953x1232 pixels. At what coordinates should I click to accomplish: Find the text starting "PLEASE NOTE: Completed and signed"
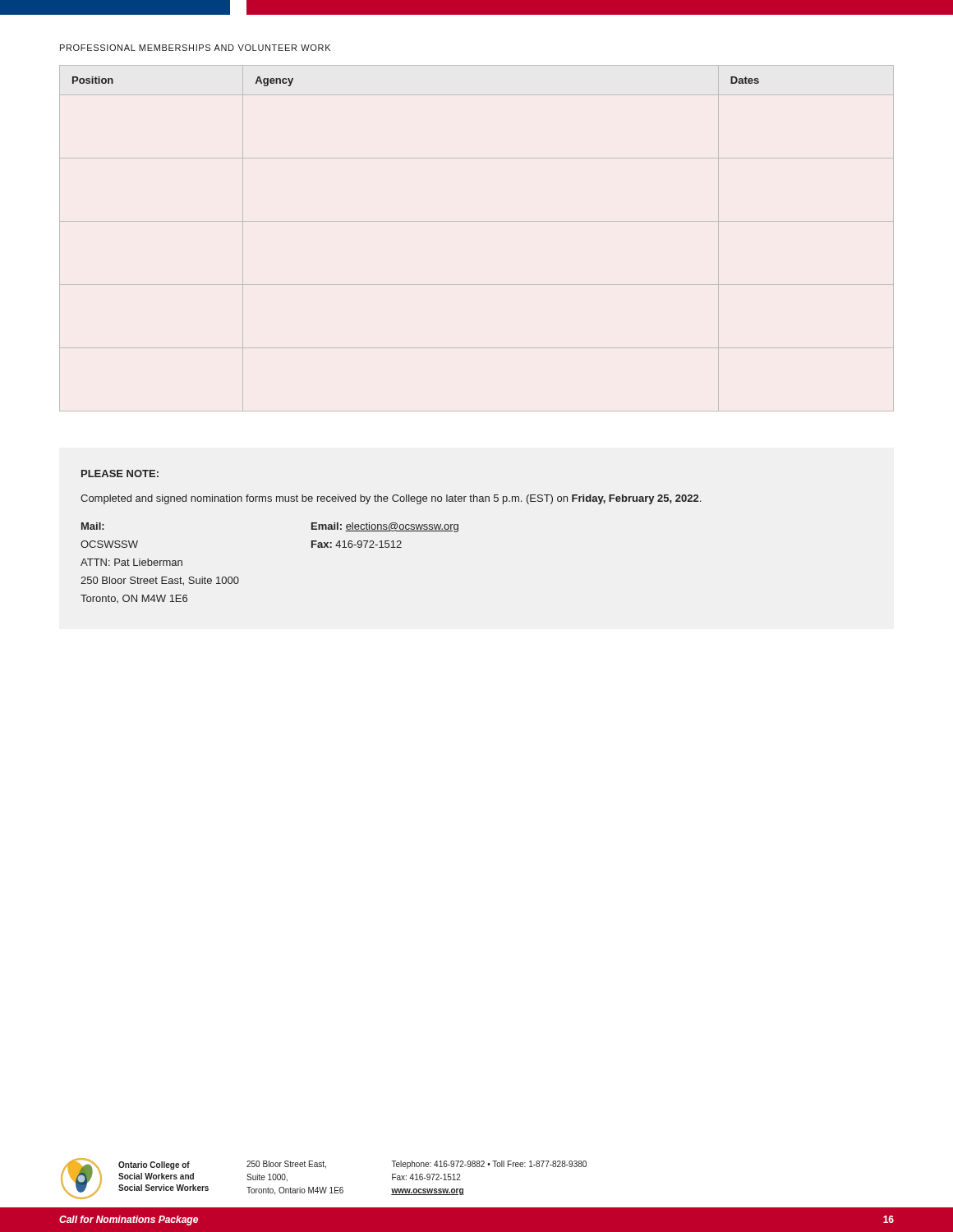tap(120, 473)
